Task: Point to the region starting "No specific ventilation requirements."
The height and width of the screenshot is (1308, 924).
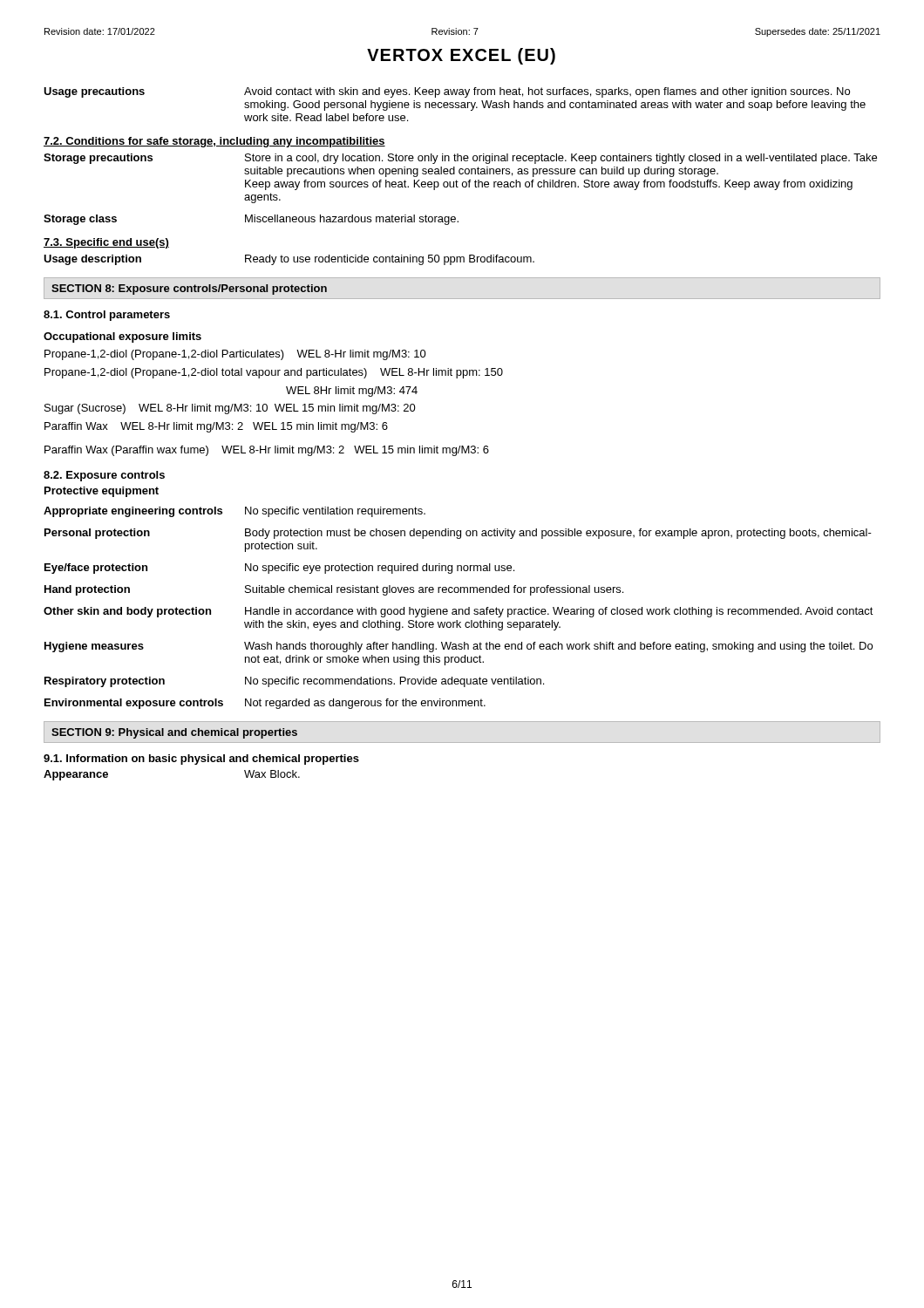Action: pos(335,510)
